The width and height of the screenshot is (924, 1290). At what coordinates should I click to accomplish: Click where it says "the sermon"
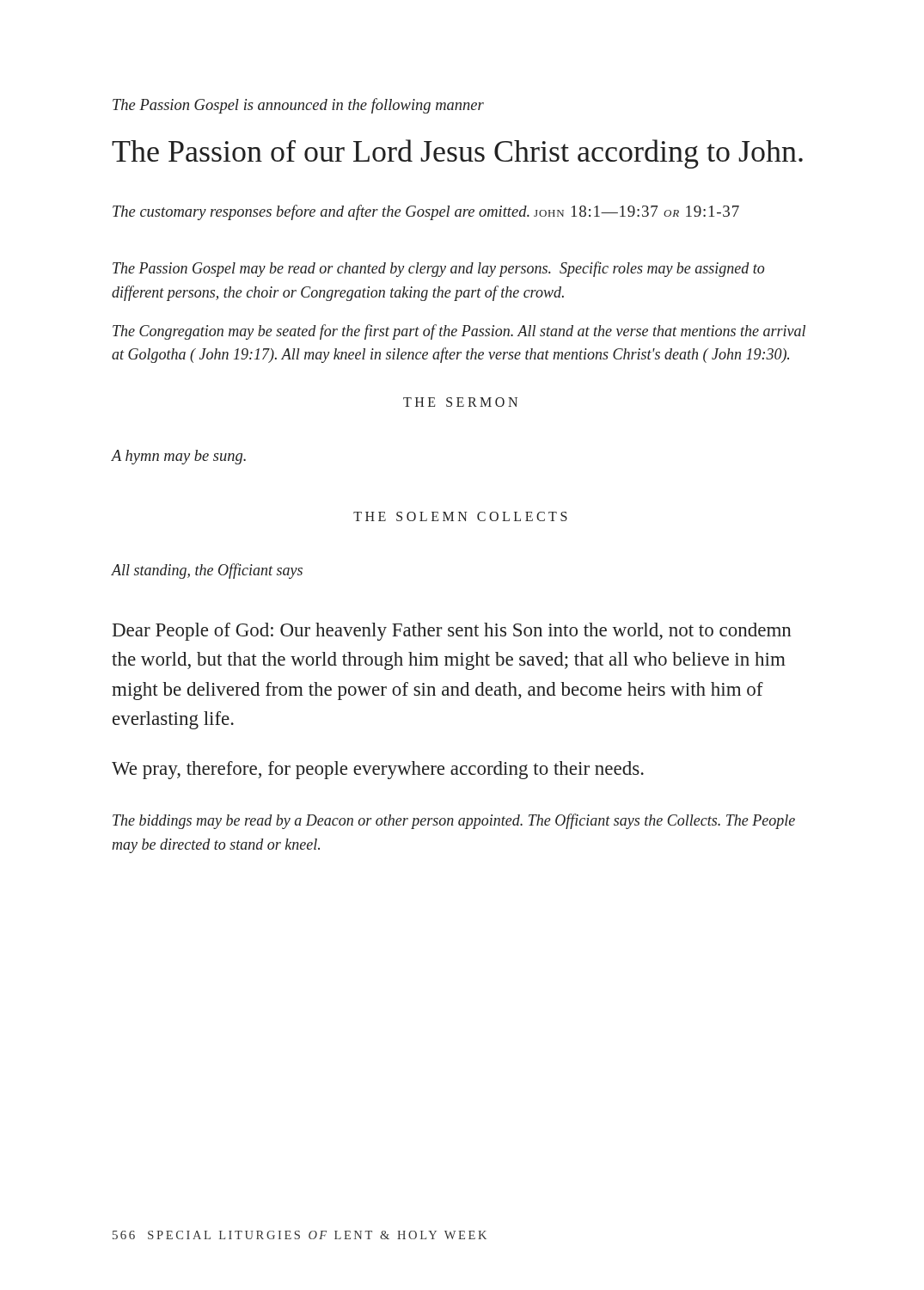click(462, 402)
